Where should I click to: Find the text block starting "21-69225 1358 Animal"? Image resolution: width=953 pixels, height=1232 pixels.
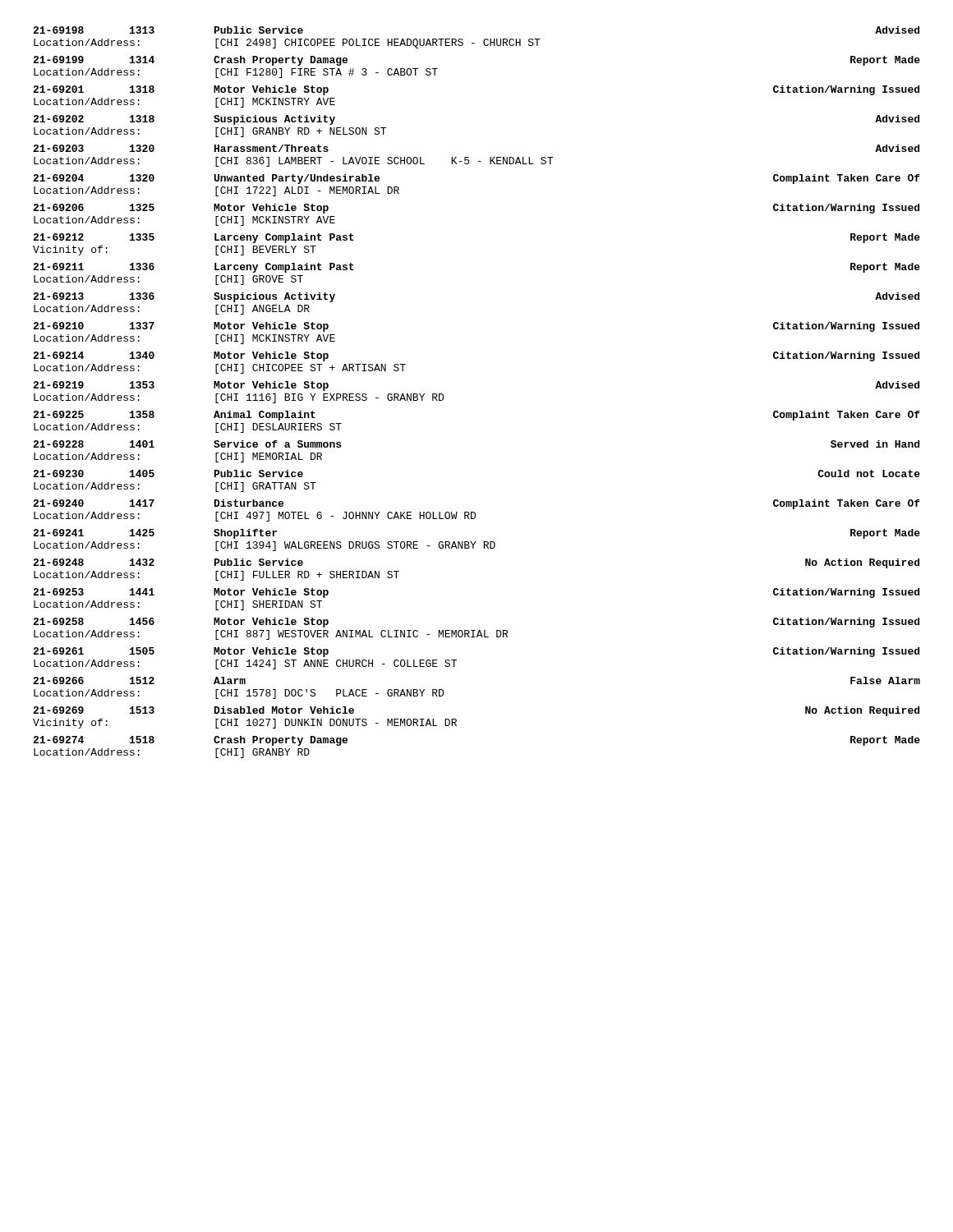pos(56,415)
